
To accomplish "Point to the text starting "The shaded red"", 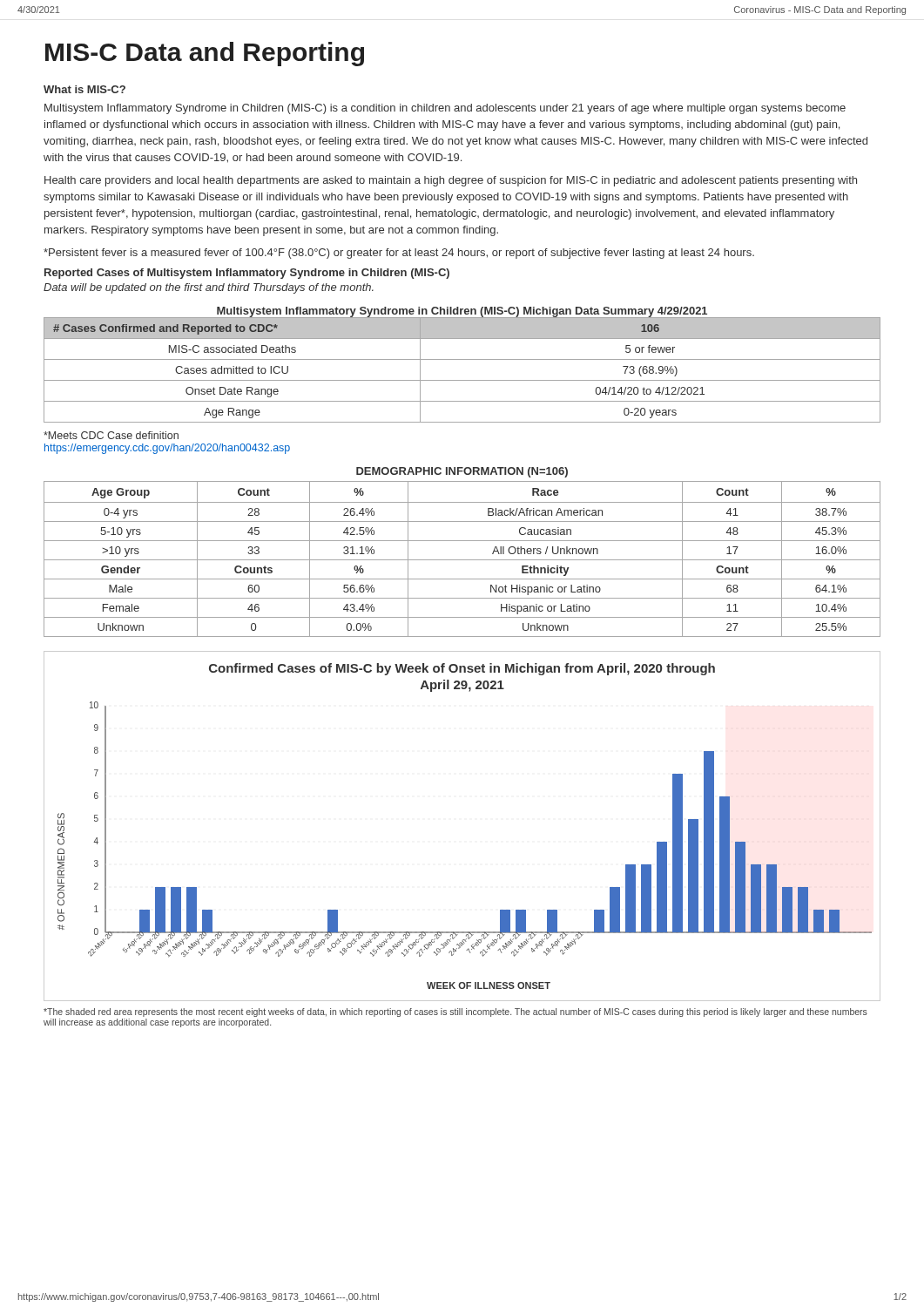I will pyautogui.click(x=455, y=1017).
